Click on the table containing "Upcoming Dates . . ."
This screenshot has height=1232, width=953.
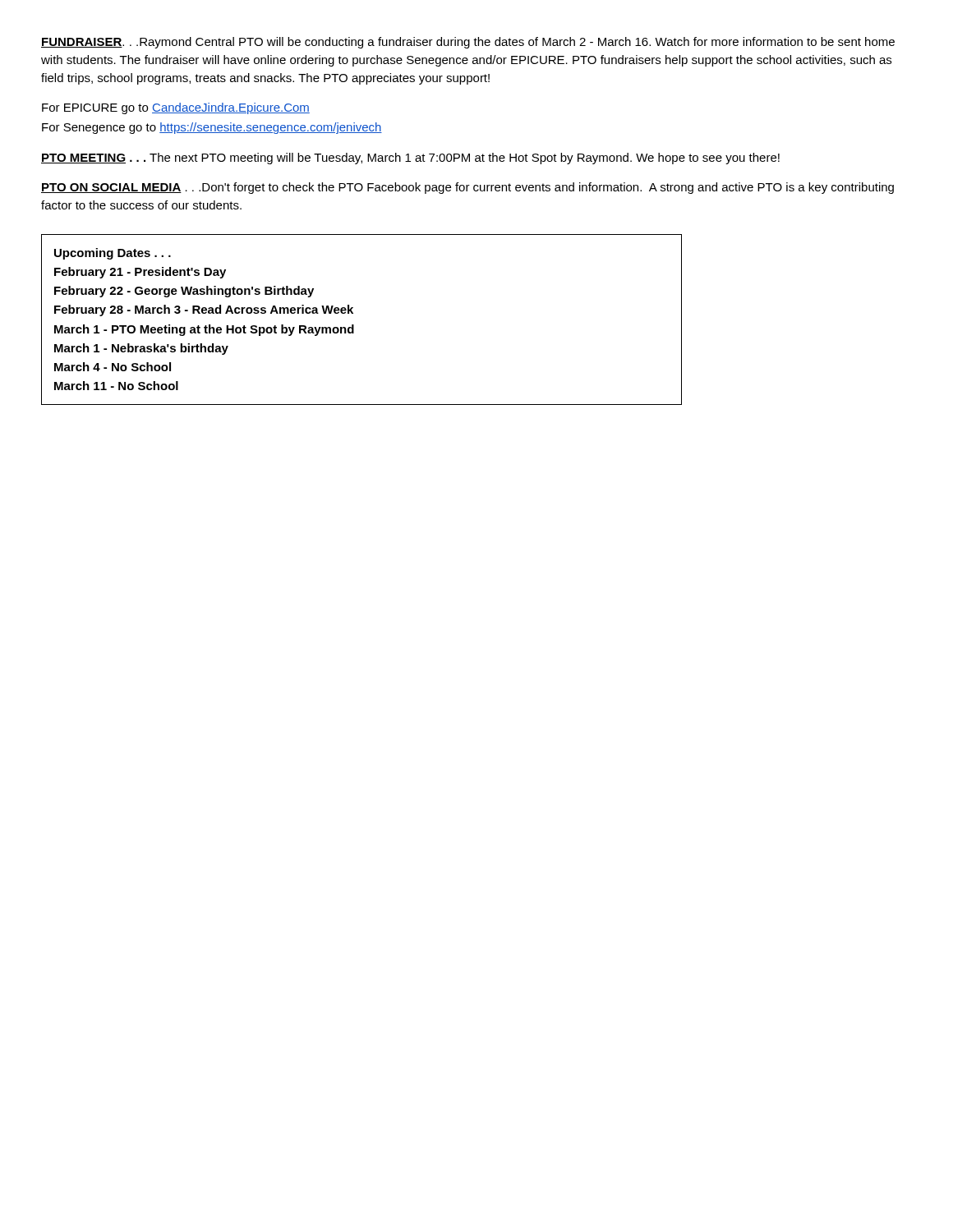(361, 319)
